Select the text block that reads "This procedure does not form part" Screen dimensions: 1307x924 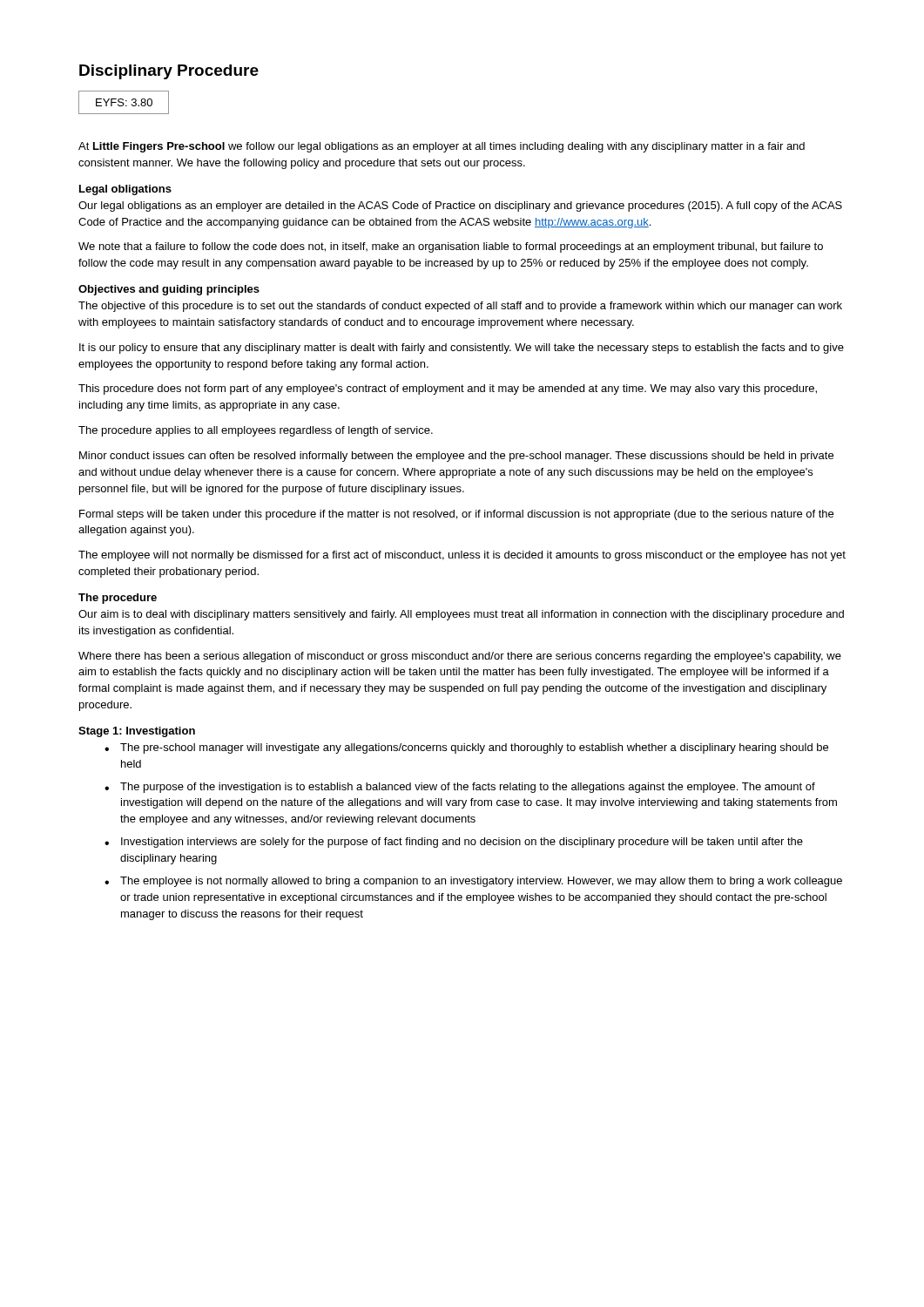coord(448,397)
